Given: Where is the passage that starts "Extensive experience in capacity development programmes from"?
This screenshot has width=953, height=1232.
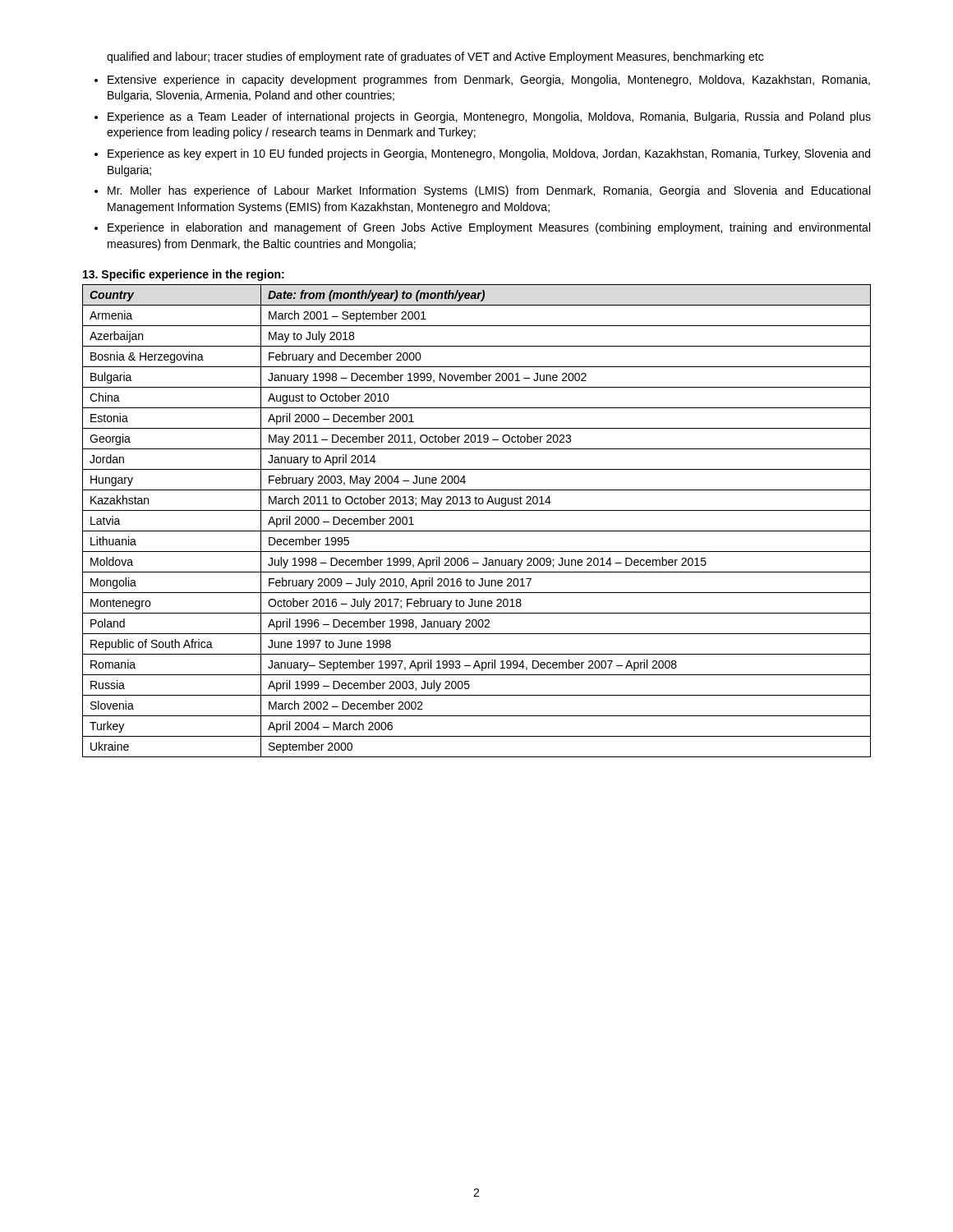Looking at the screenshot, I should tap(489, 87).
